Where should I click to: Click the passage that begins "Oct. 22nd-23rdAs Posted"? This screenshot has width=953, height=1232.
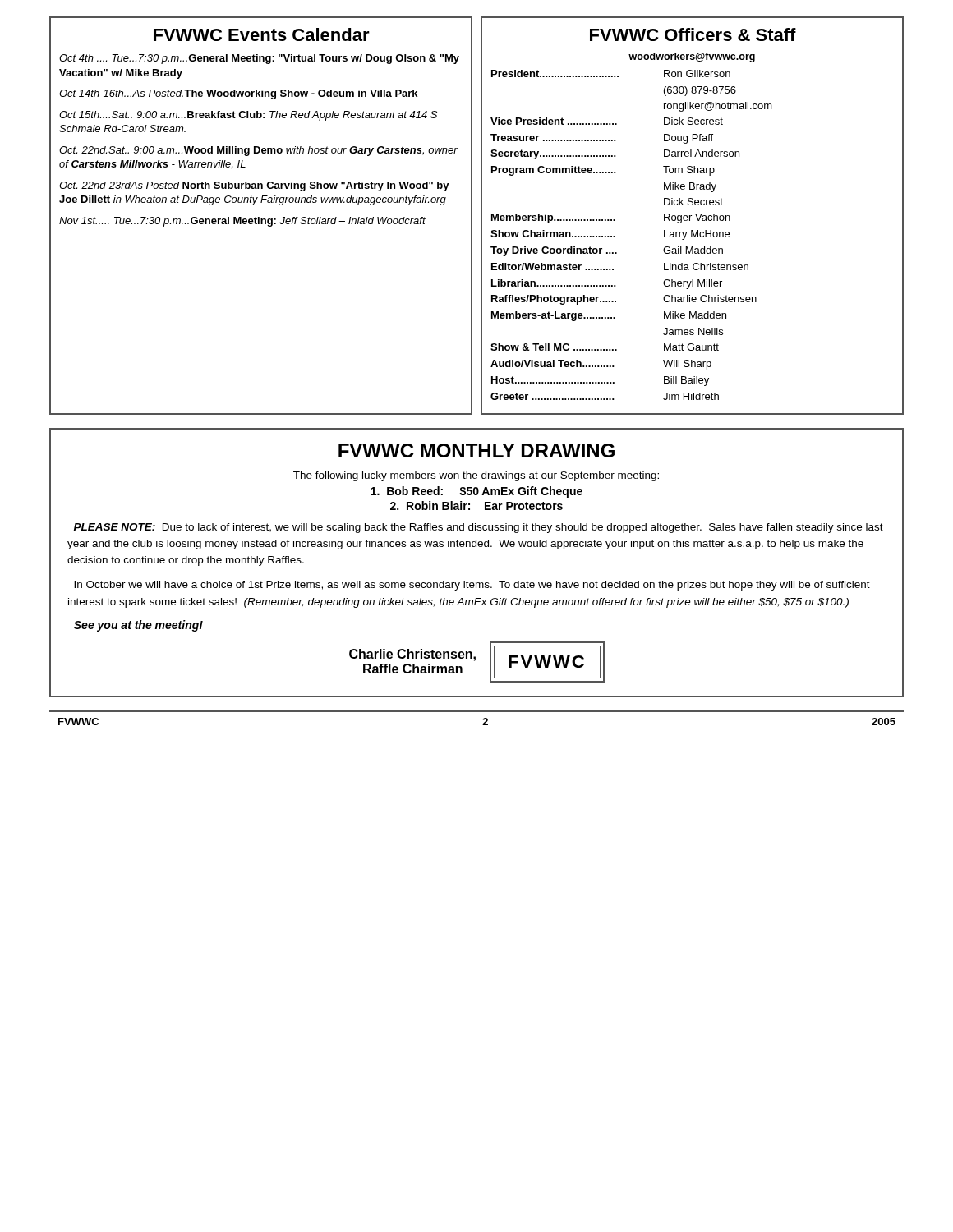tap(254, 192)
